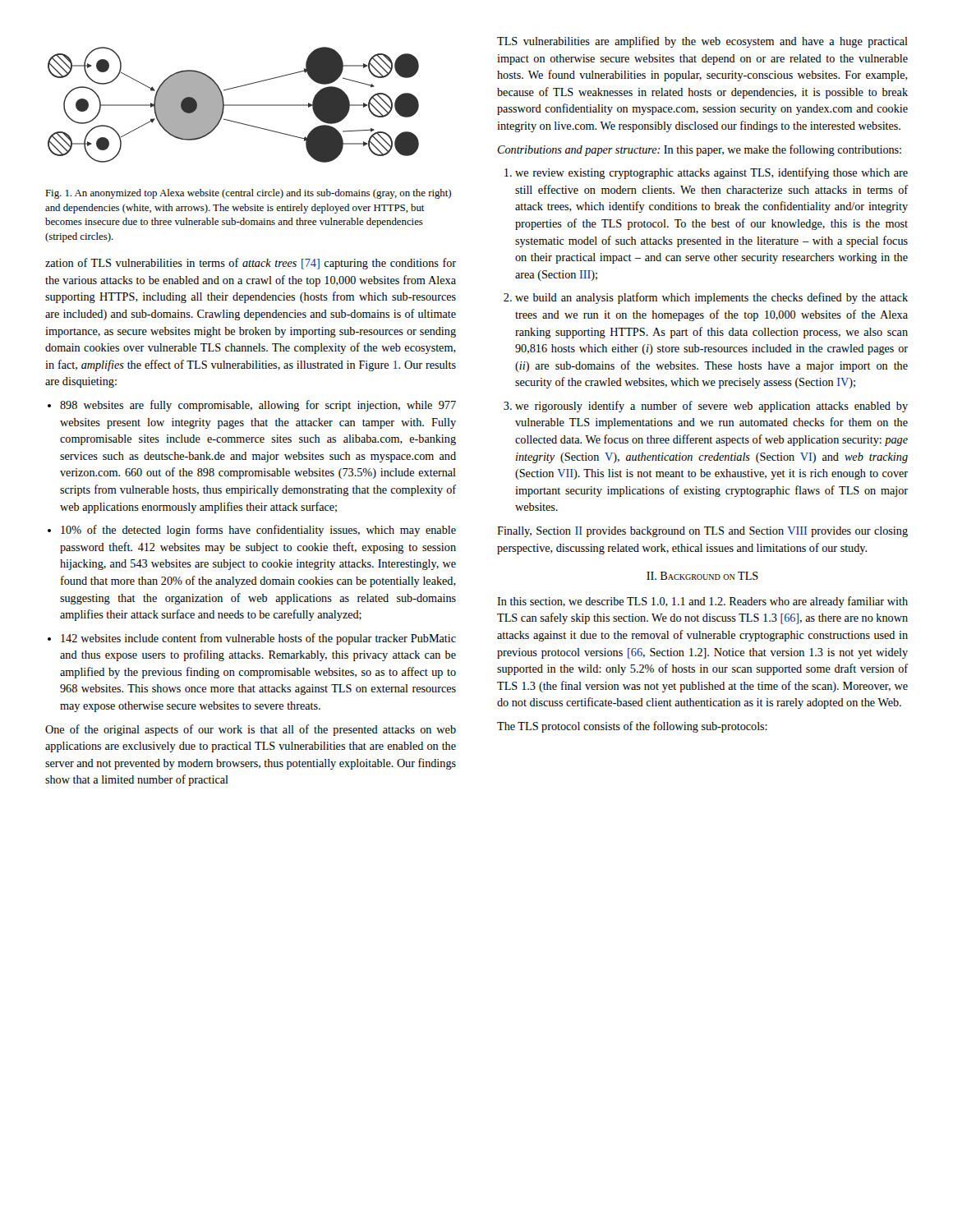
Task: Click the passage that begins "Finally, Section II provides background on TLS"
Action: coord(702,539)
